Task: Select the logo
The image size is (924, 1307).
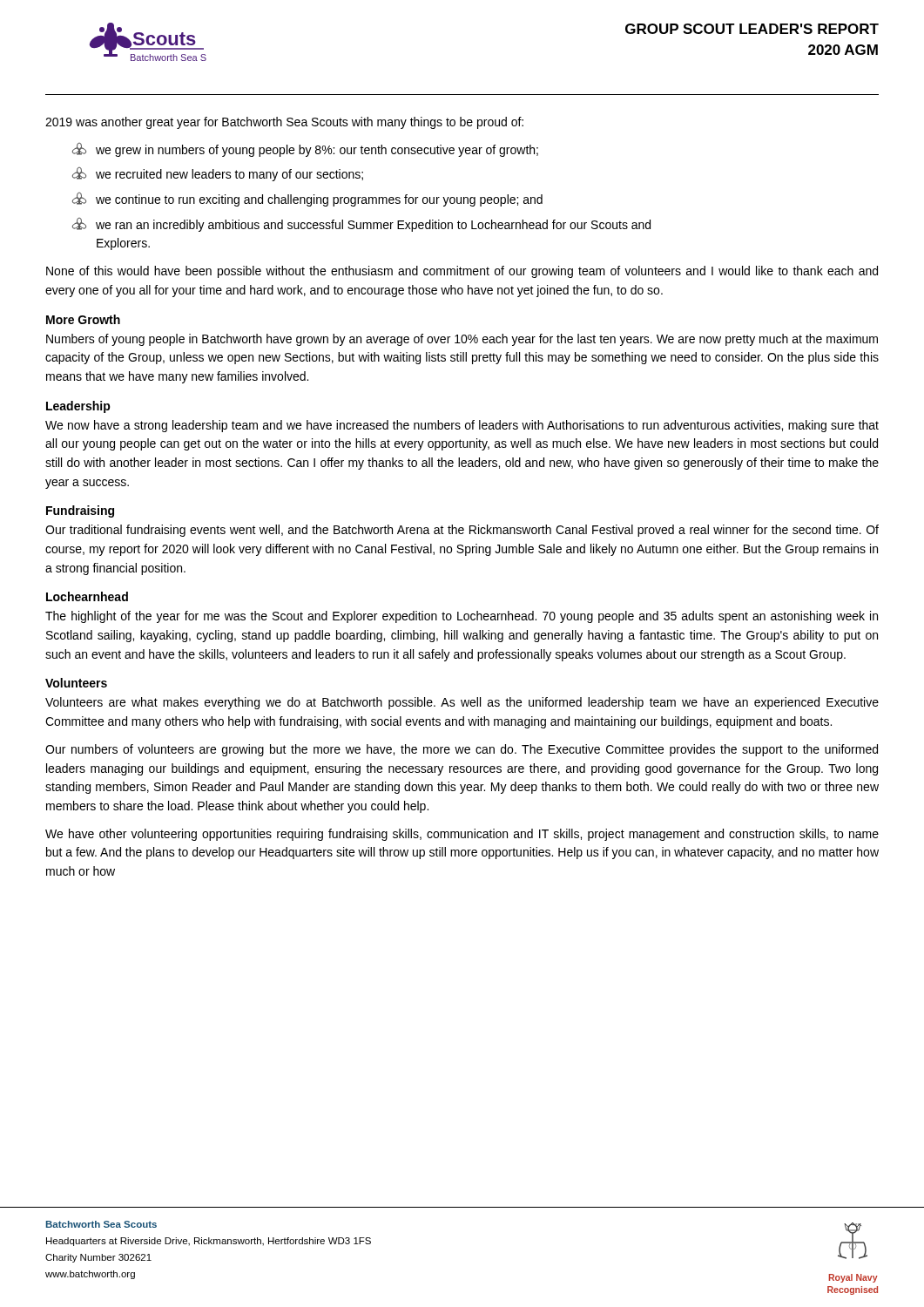Action: 126,53
